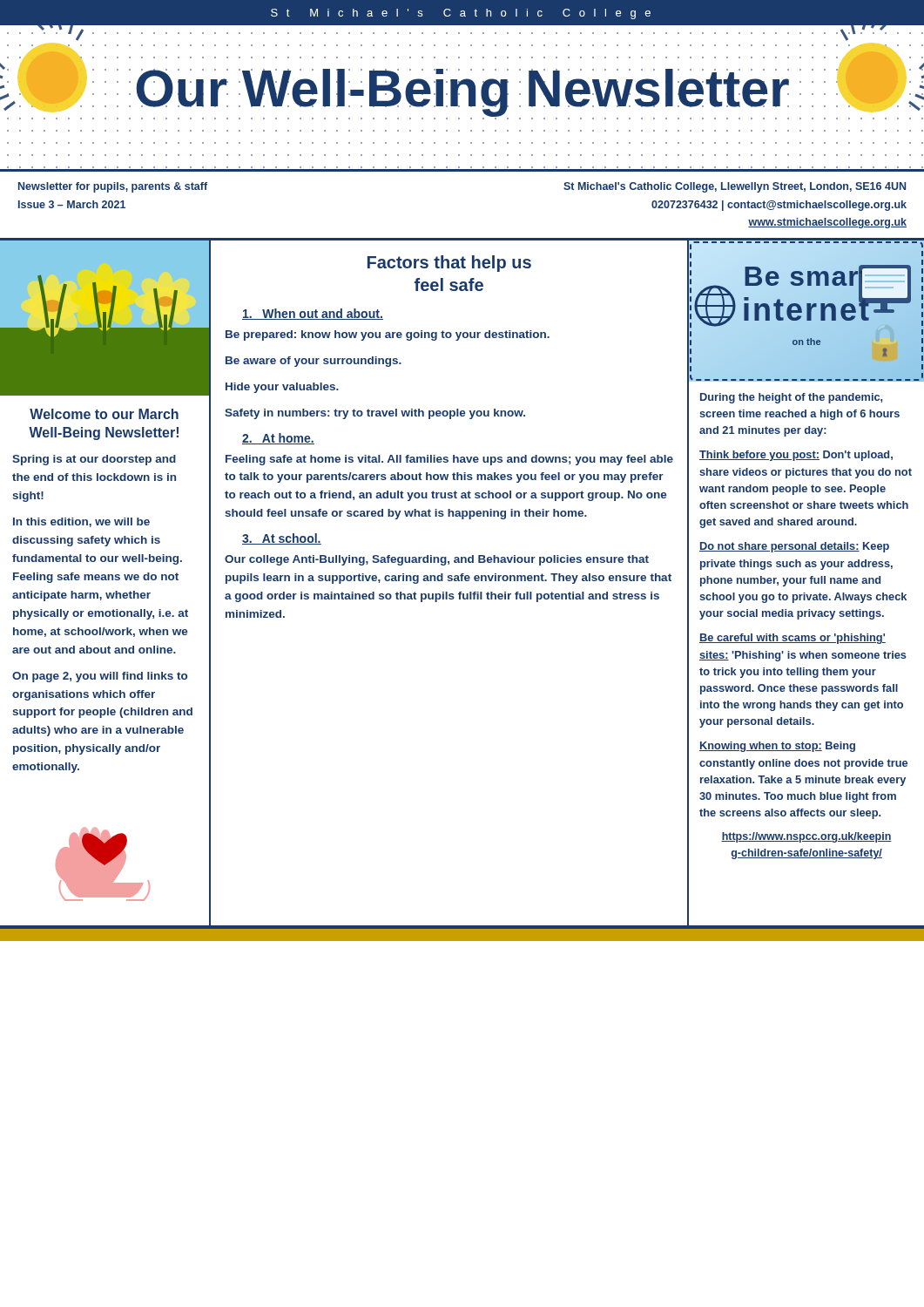
Task: Find the element starting "Welcome to our MarchWell-Being"
Action: pos(105,591)
